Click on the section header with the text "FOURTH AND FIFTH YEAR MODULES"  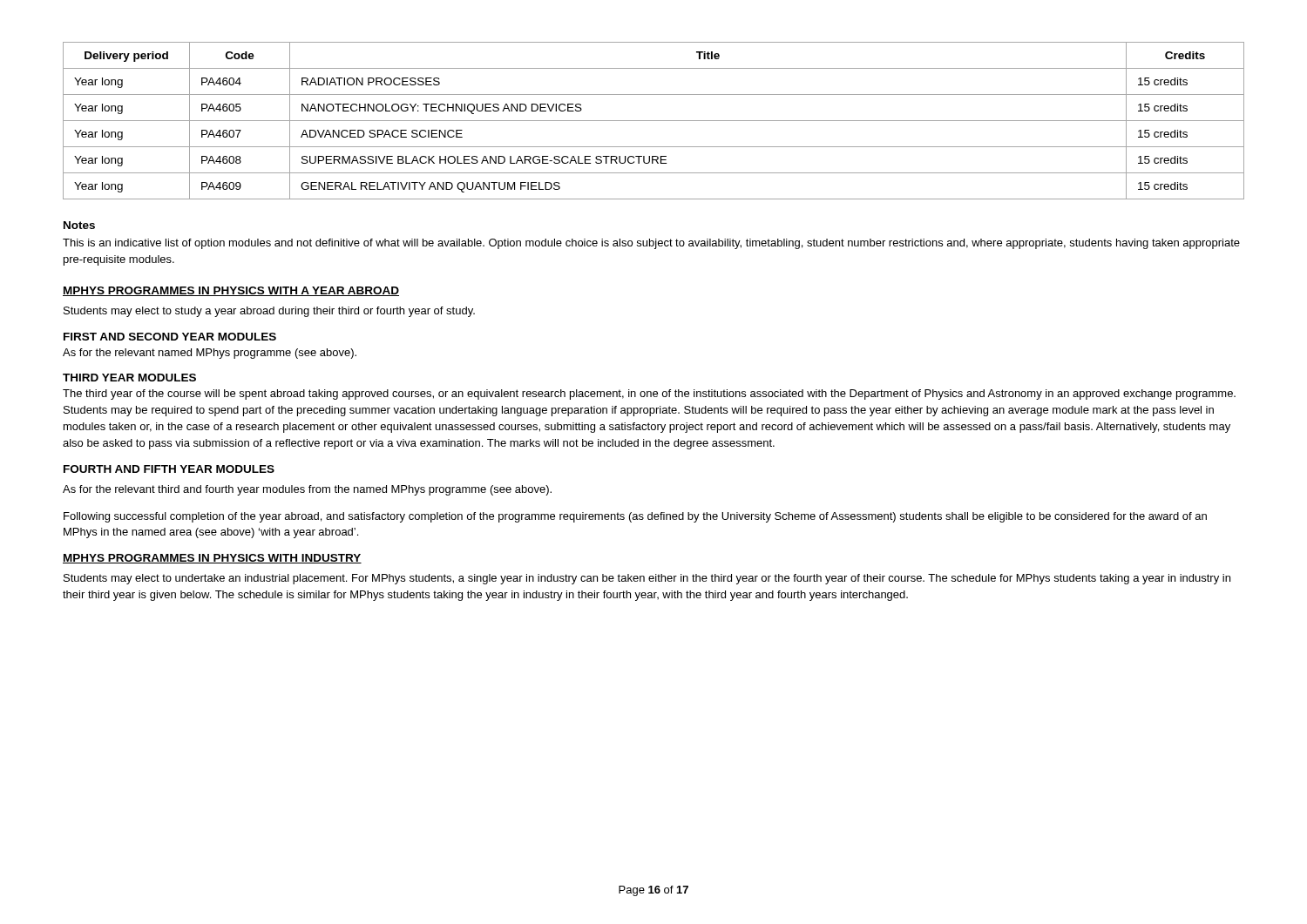(x=169, y=469)
